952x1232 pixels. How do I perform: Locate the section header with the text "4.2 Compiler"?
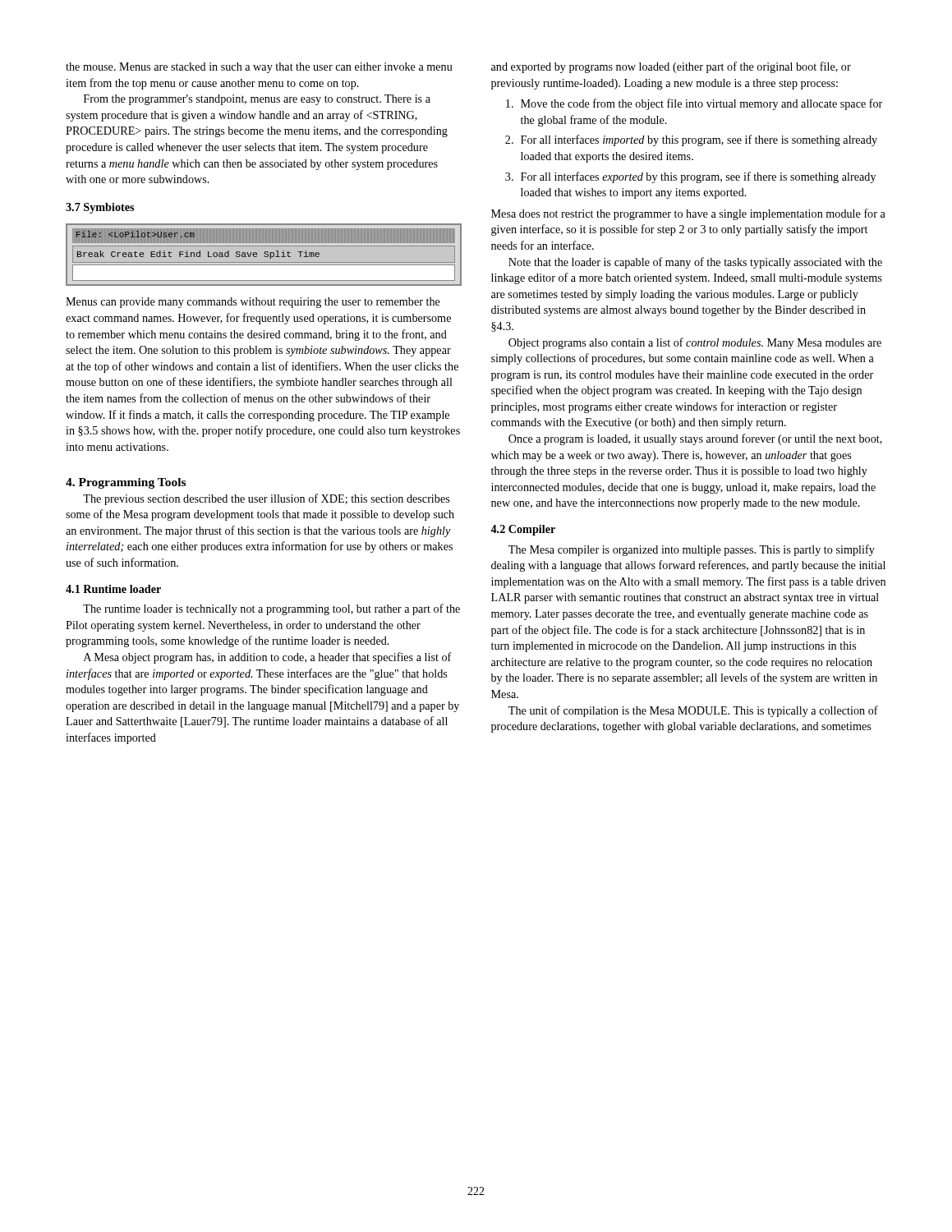pos(523,529)
